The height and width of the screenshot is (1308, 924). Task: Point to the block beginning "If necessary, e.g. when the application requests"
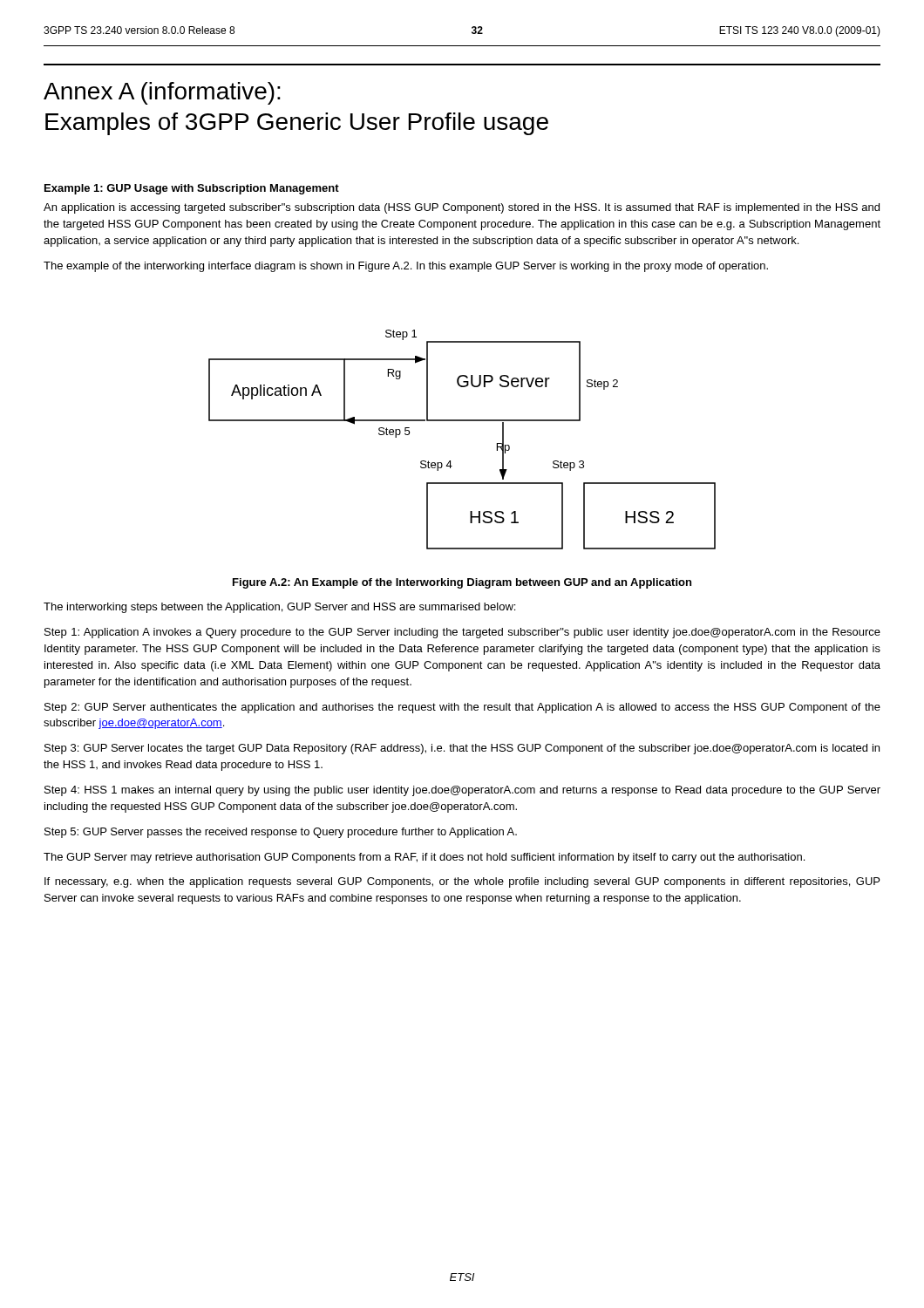point(462,890)
